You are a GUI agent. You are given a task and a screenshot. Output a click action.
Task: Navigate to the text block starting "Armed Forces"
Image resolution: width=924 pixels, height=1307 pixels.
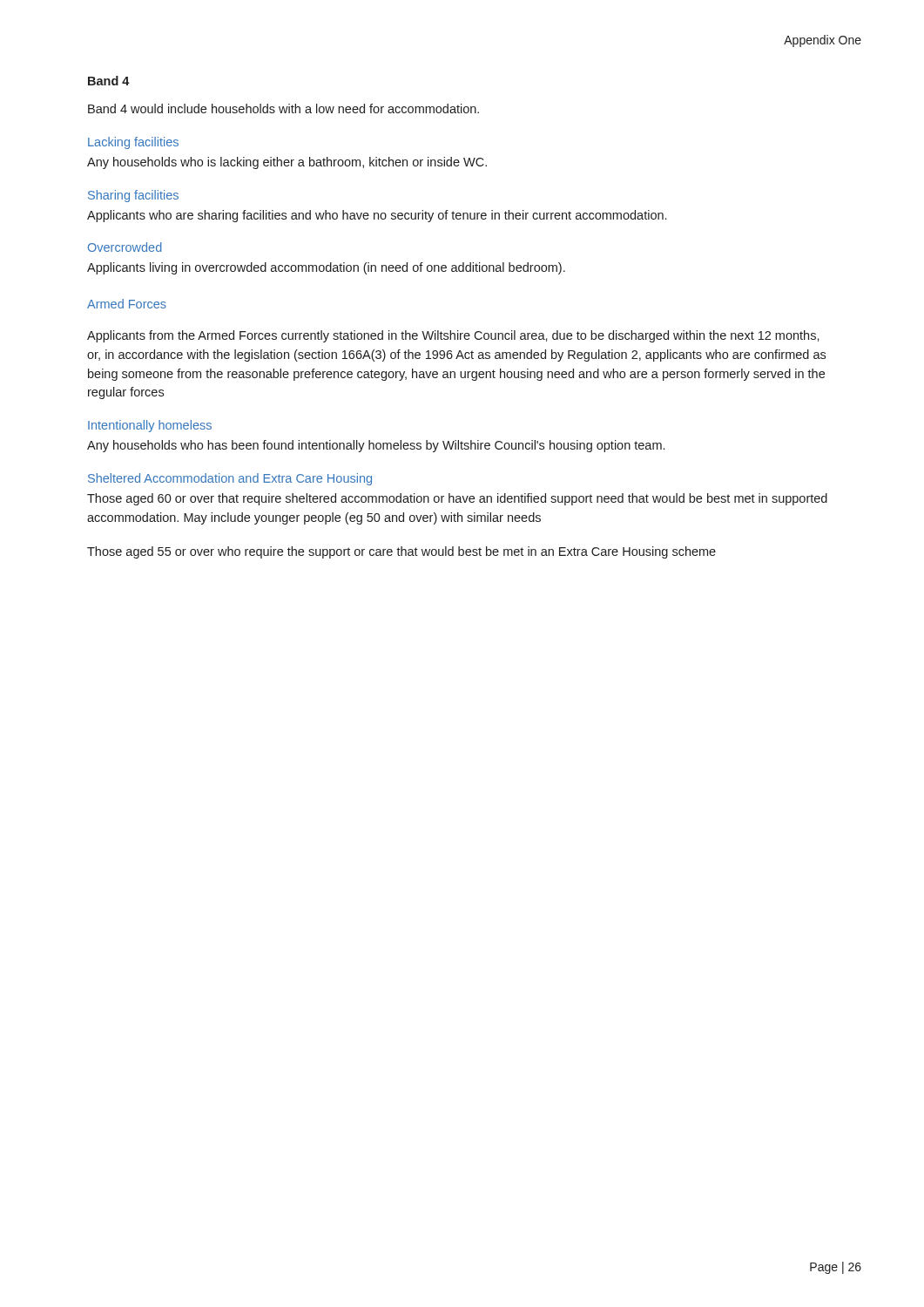point(127,304)
